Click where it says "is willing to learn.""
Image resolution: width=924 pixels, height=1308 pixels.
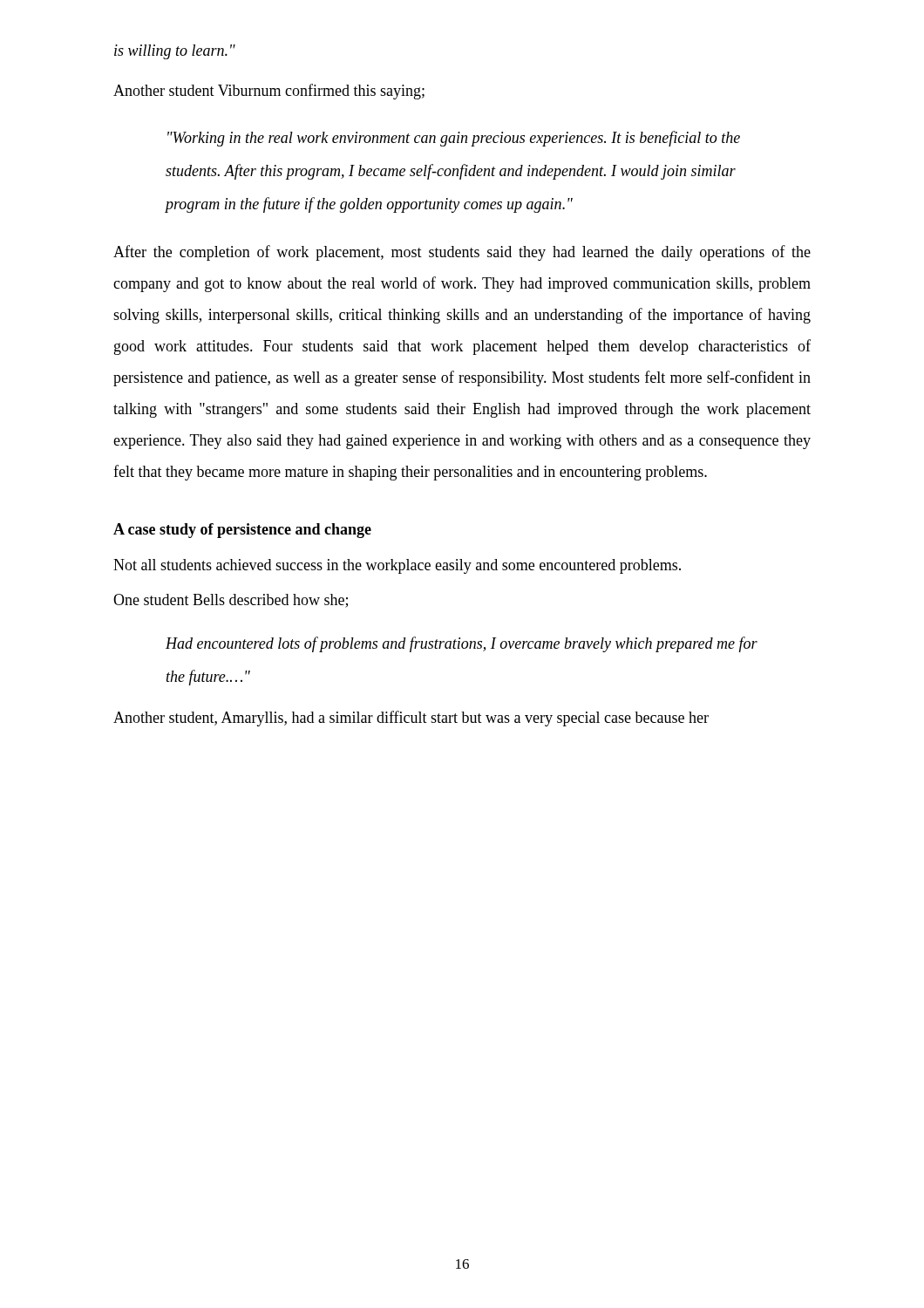(174, 51)
